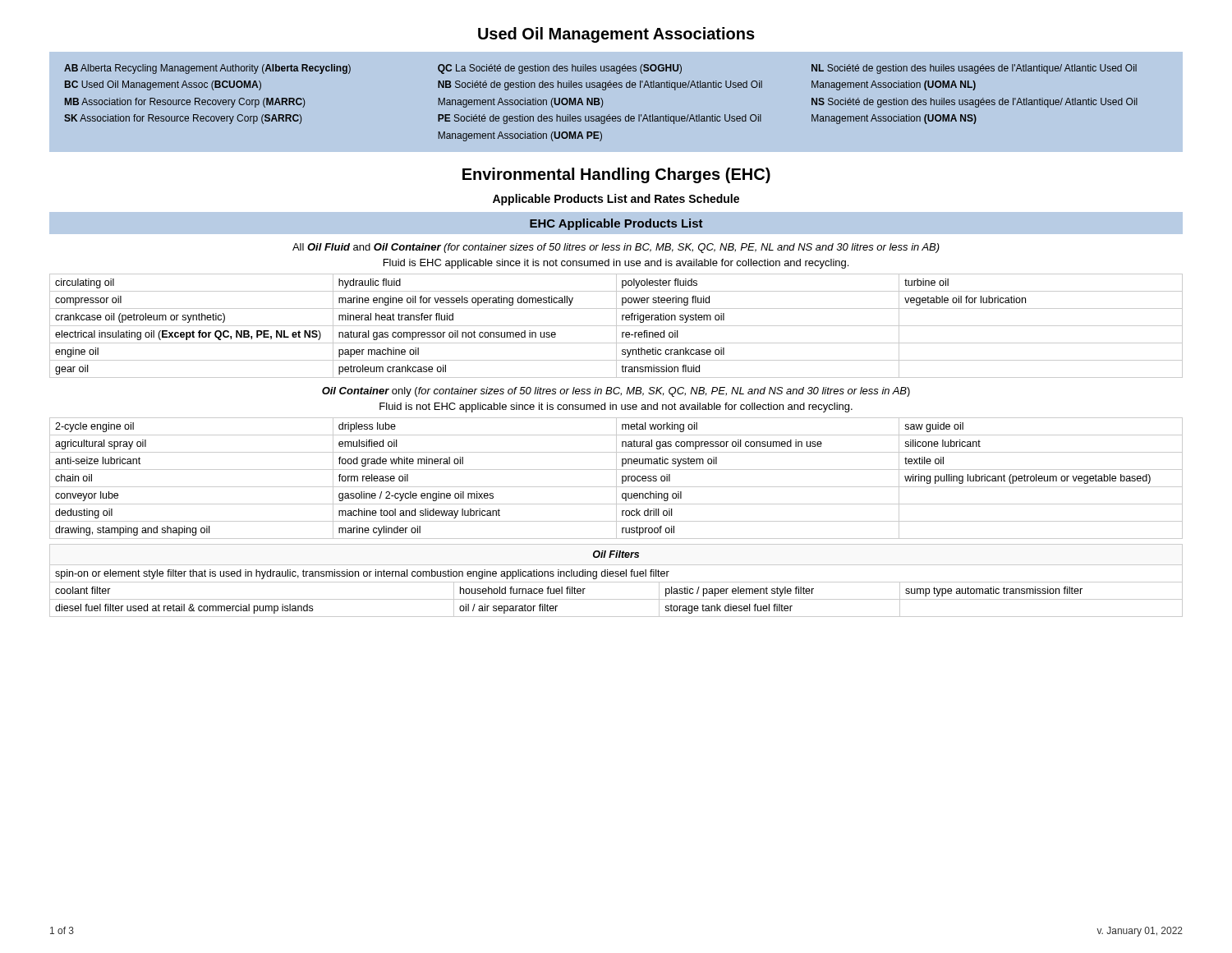Click on the block starting "Environmental Handling Charges (EHC)"

pyautogui.click(x=616, y=174)
